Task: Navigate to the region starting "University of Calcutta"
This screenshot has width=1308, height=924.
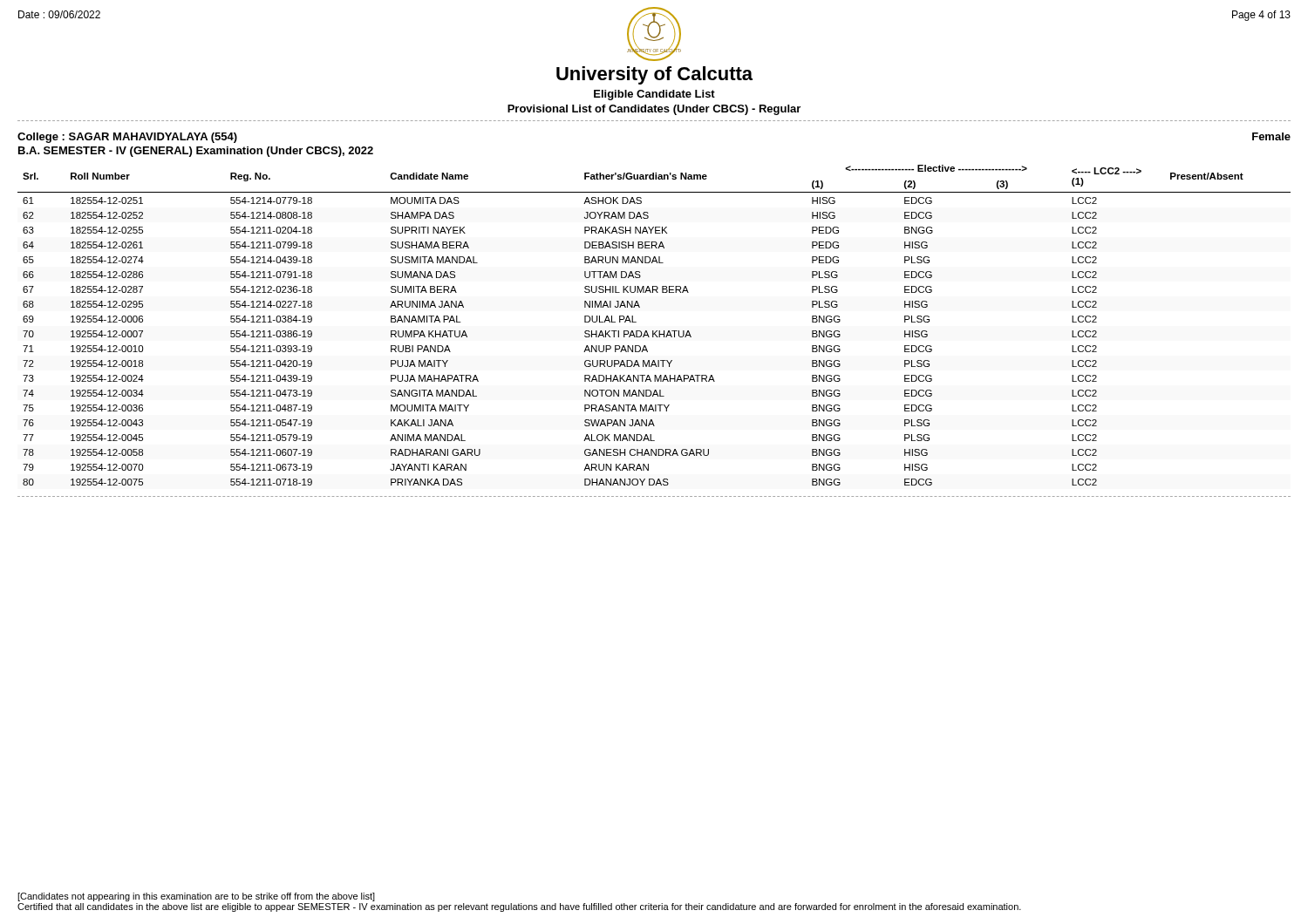Action: (654, 74)
